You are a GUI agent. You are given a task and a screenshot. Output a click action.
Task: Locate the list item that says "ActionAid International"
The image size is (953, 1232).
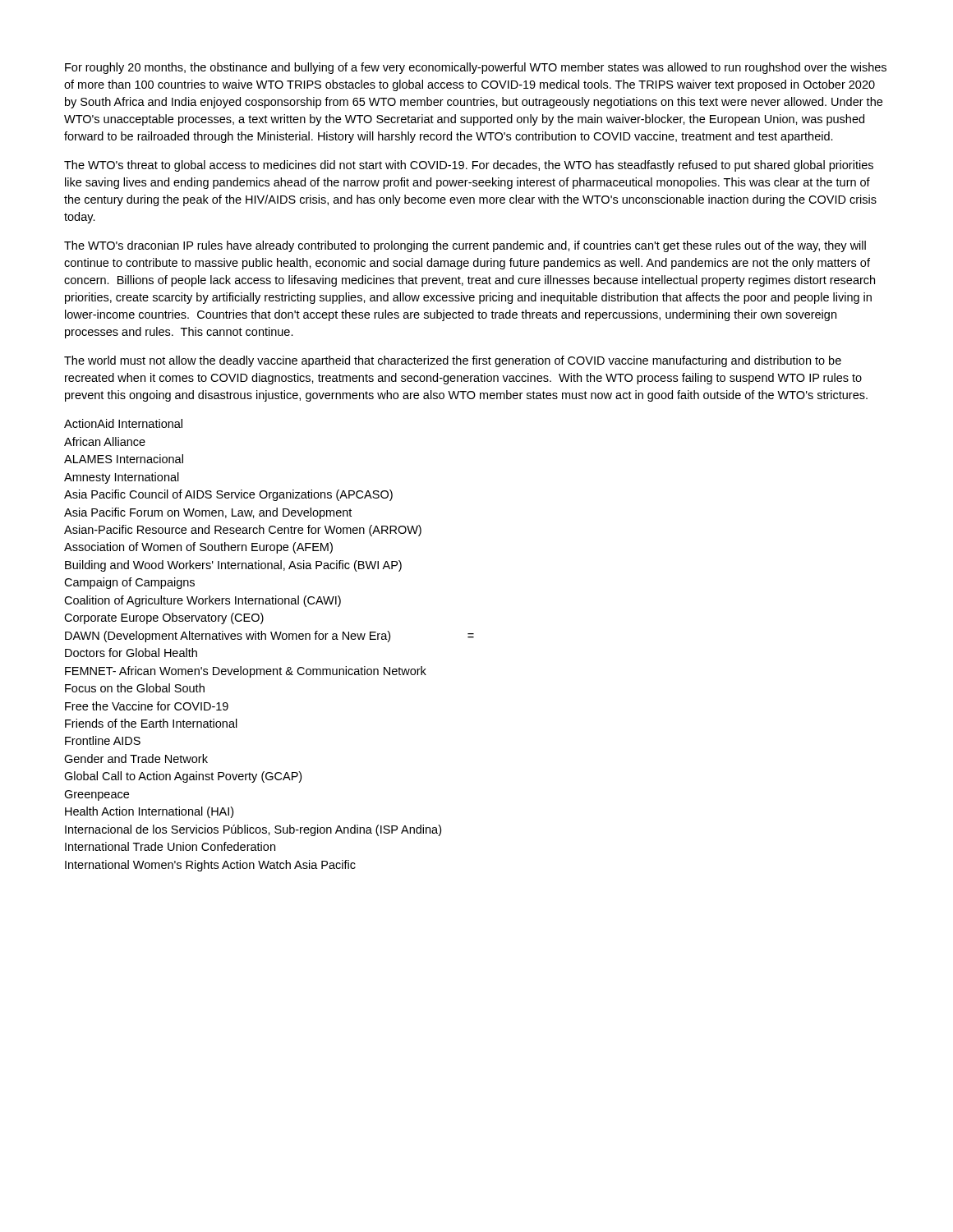click(124, 424)
